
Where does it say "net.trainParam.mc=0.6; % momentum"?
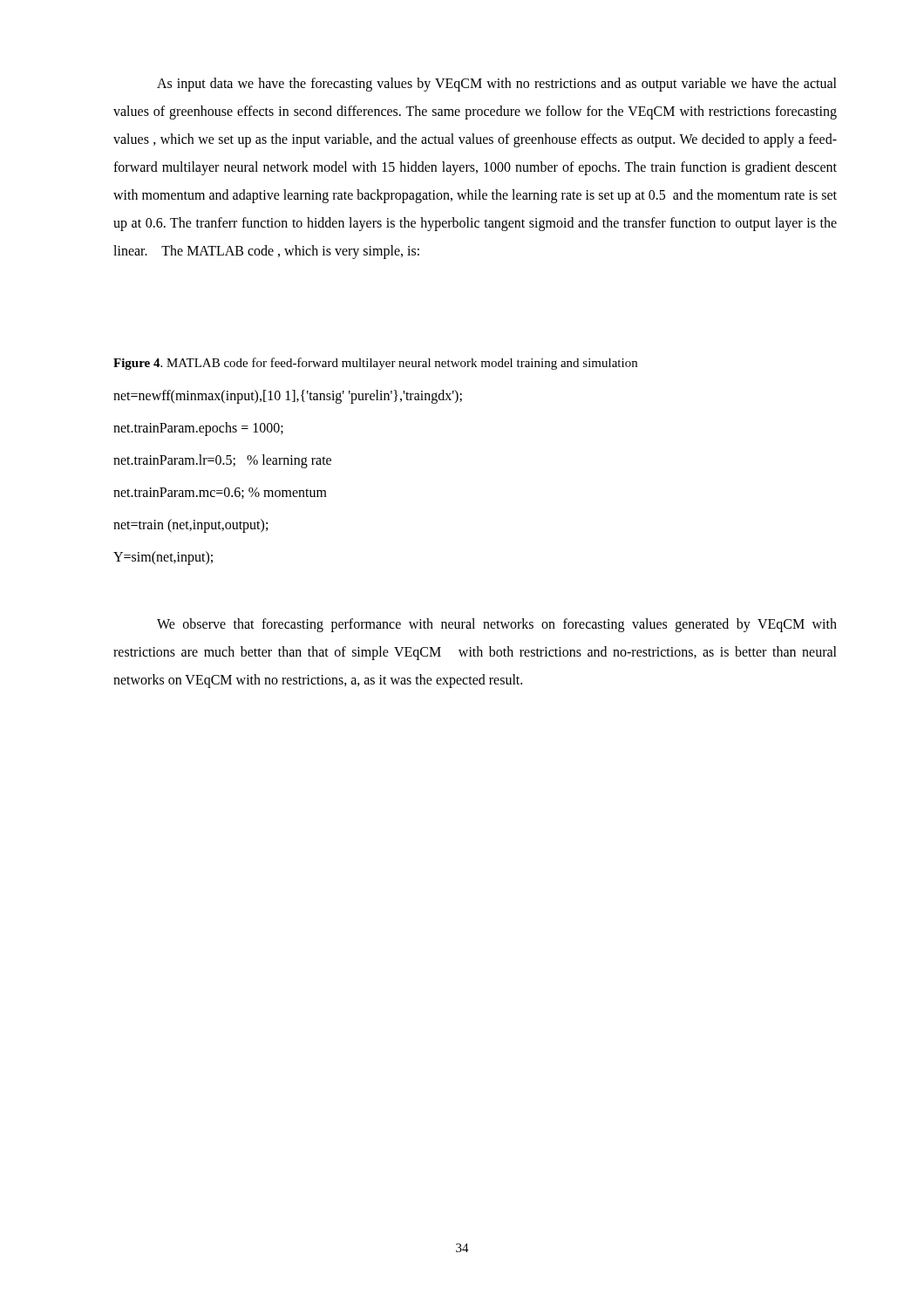[220, 493]
